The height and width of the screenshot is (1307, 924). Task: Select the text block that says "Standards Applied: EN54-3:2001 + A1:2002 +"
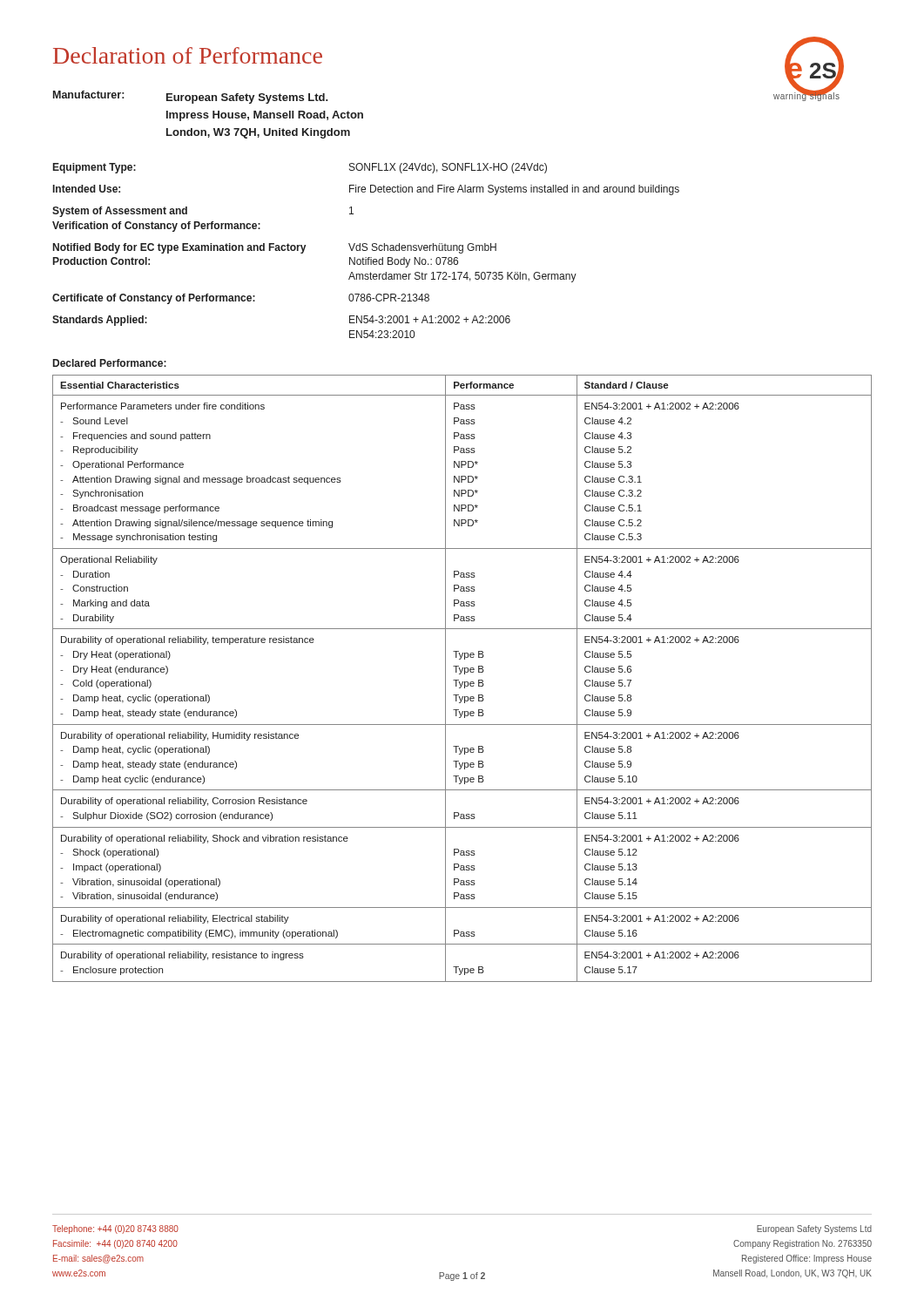click(x=462, y=327)
